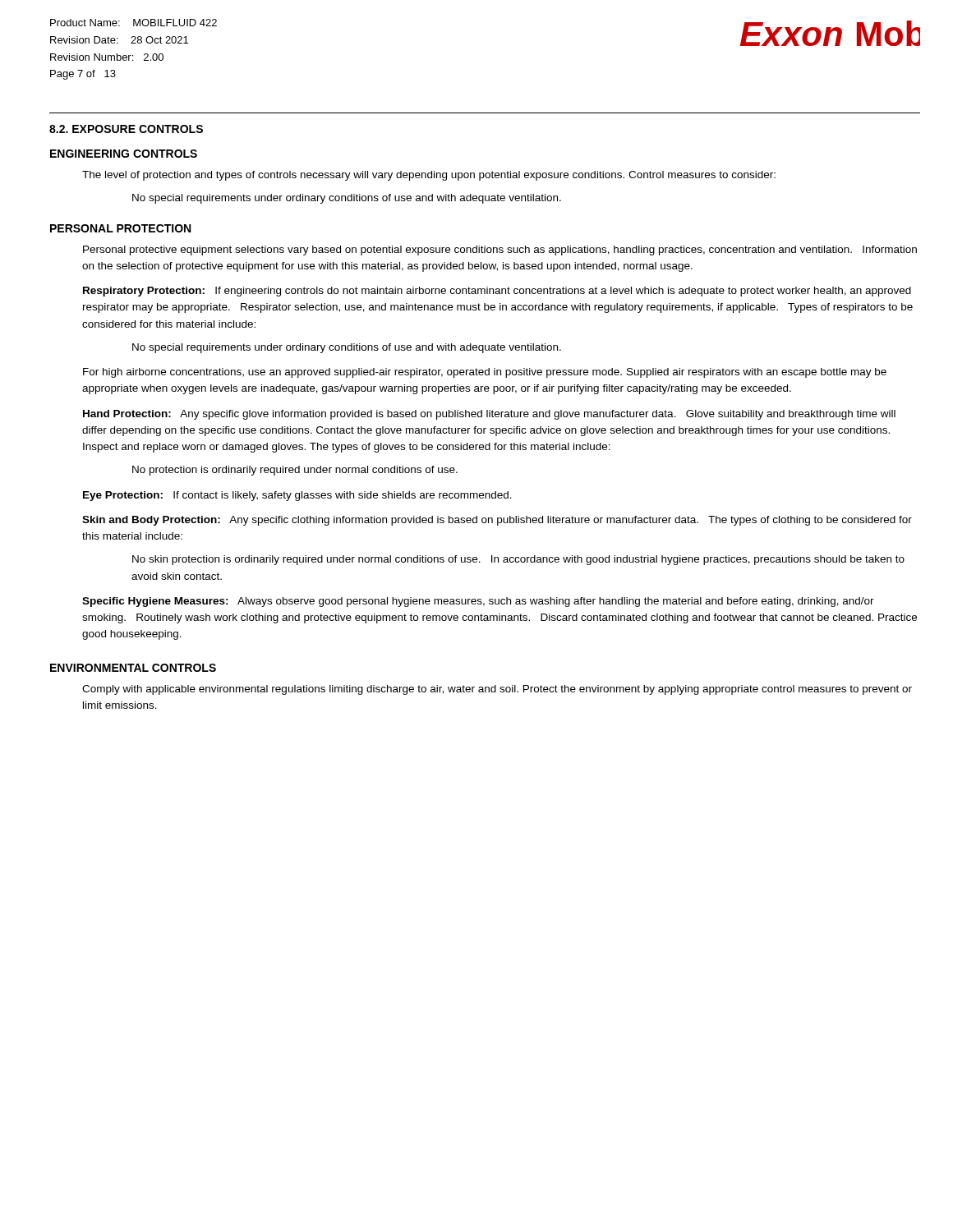This screenshot has height=1232, width=953.
Task: Point to the block beginning "Personal protective equipment selections vary based on potential"
Action: (x=500, y=257)
